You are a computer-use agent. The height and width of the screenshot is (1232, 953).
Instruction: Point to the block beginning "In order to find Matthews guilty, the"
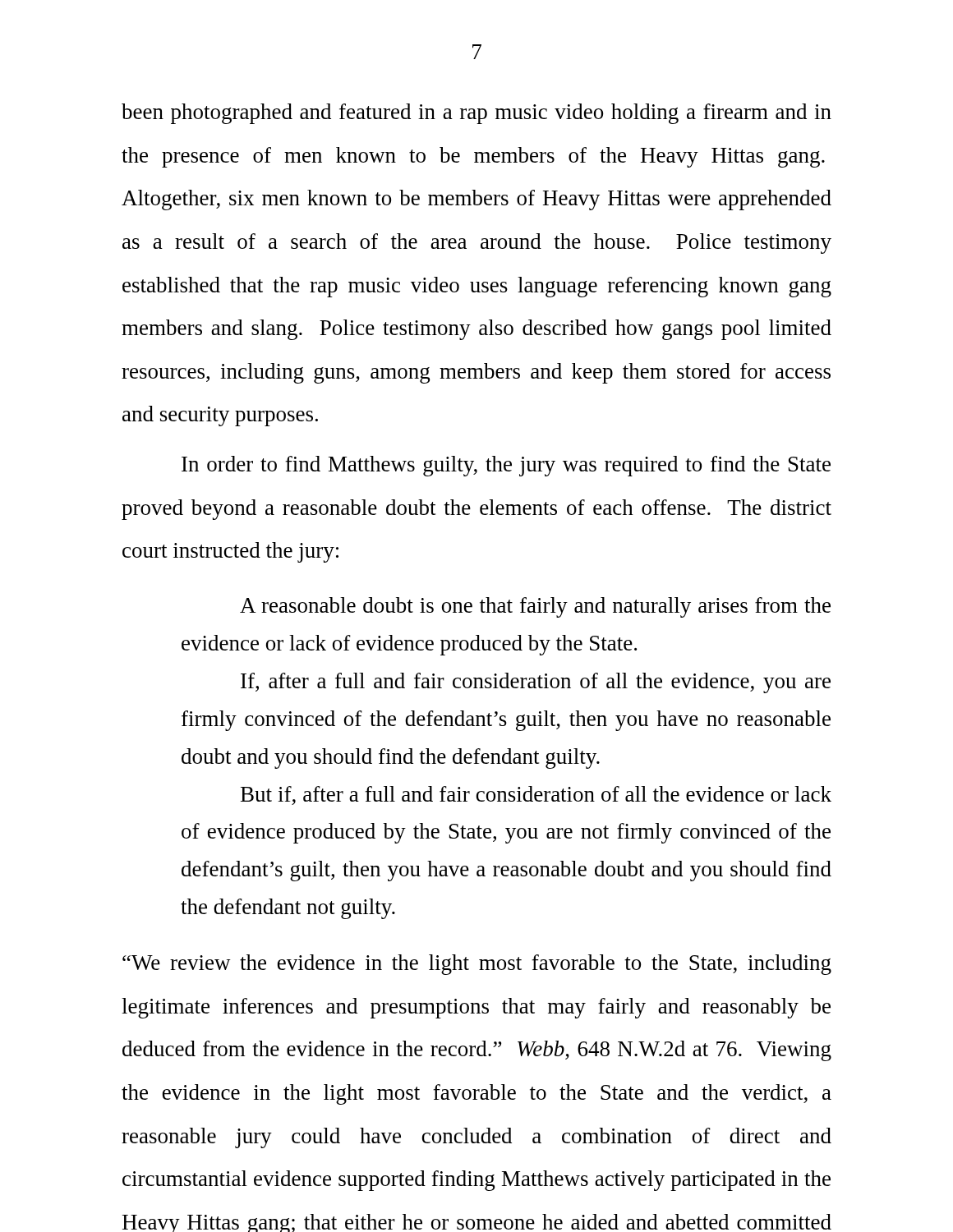tap(476, 507)
